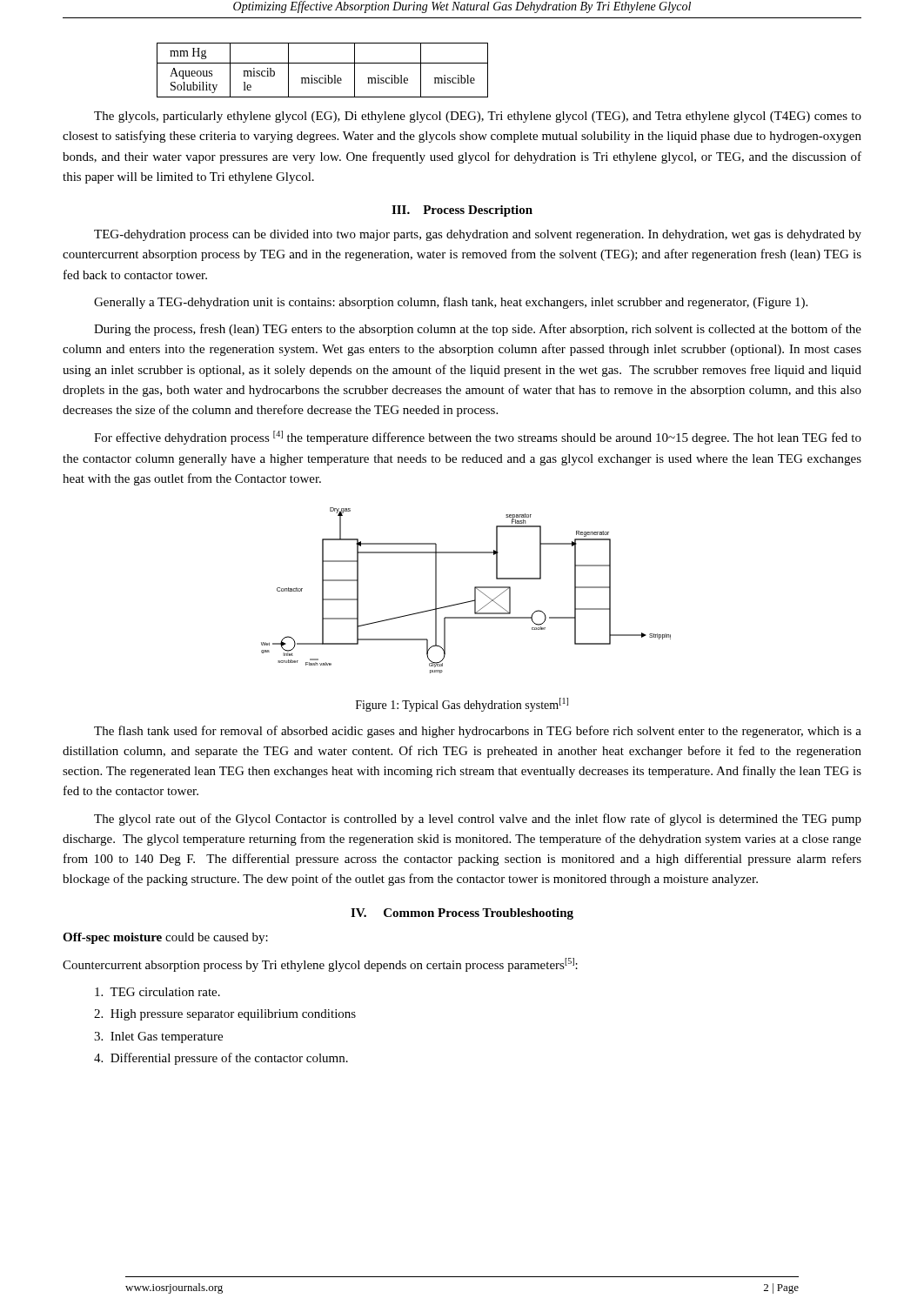Find the text block with the text "TEG-dehydration process can"
This screenshot has width=924, height=1305.
coord(462,254)
